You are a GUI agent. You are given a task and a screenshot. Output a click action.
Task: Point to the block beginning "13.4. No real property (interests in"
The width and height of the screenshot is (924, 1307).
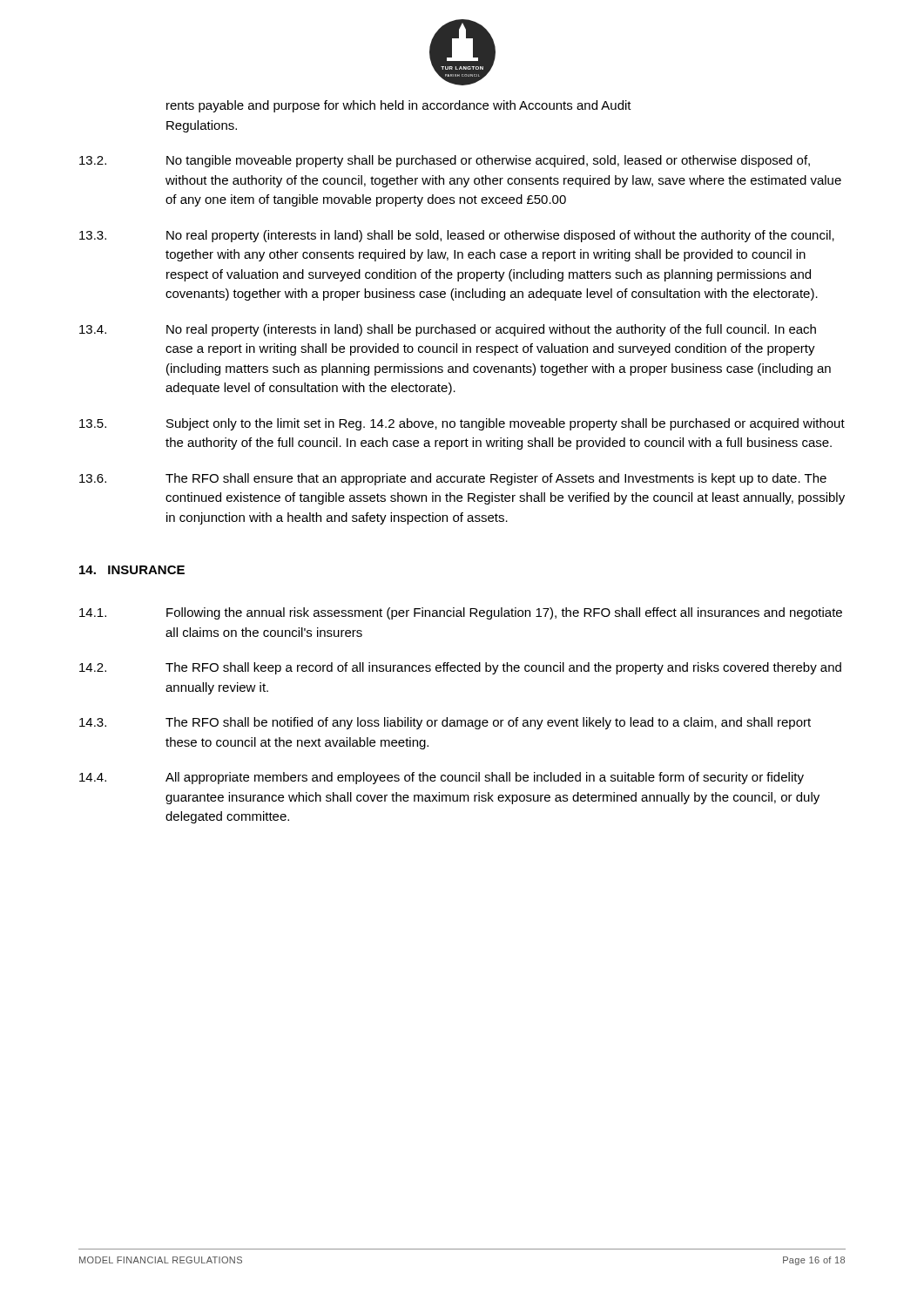click(x=462, y=359)
